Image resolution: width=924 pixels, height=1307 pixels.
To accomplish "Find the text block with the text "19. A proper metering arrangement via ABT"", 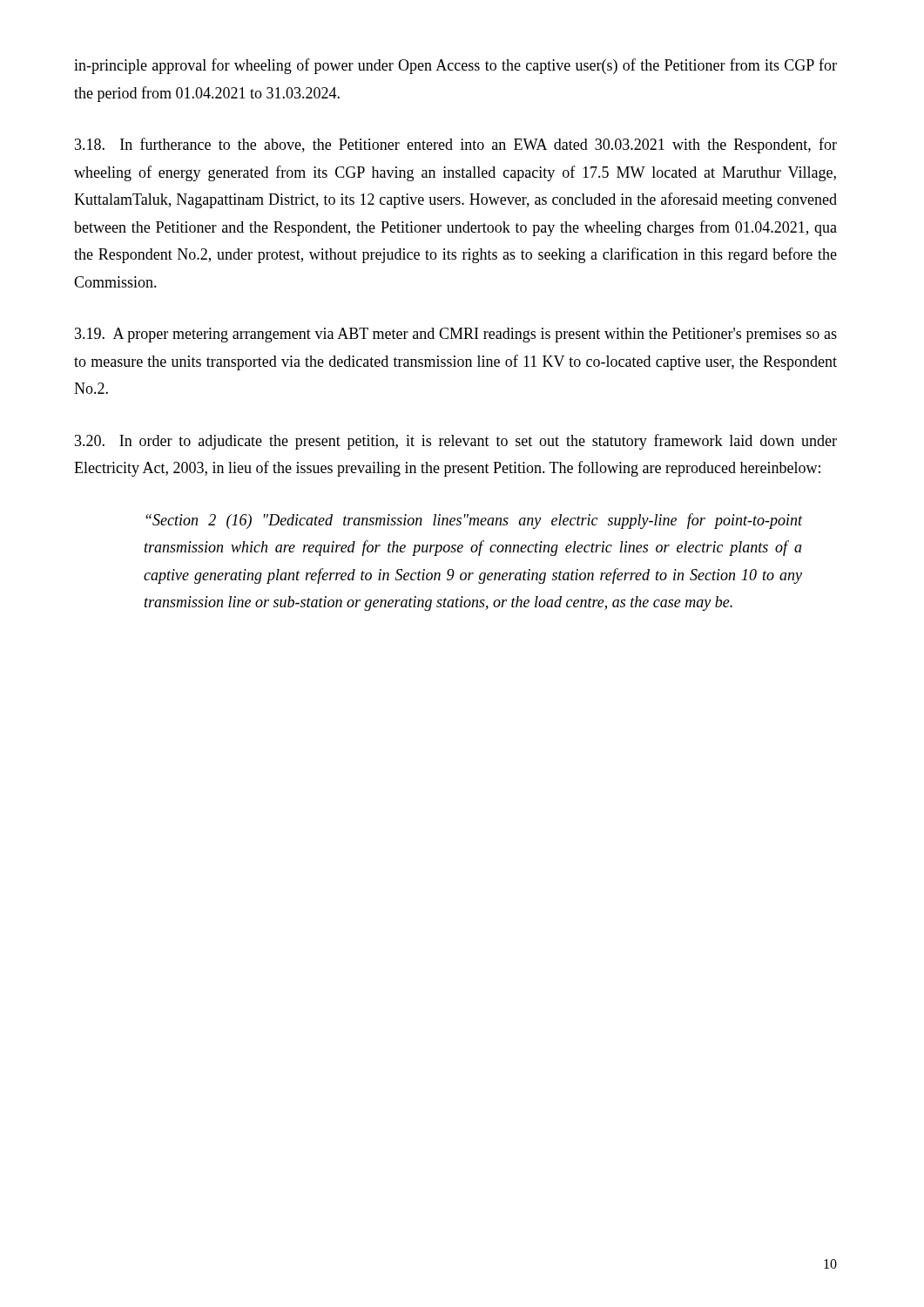I will point(455,361).
